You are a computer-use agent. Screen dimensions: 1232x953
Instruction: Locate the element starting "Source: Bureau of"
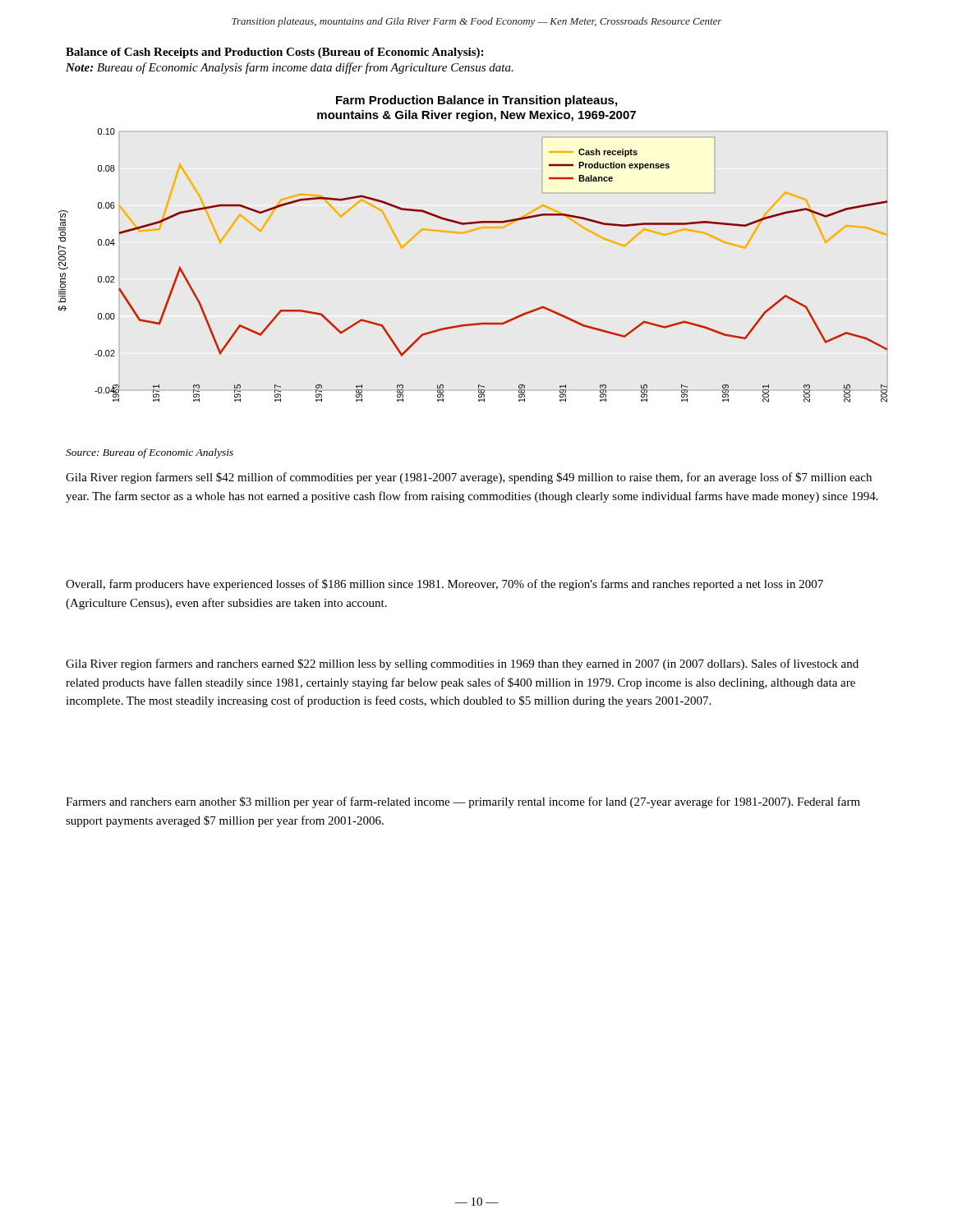(x=150, y=452)
